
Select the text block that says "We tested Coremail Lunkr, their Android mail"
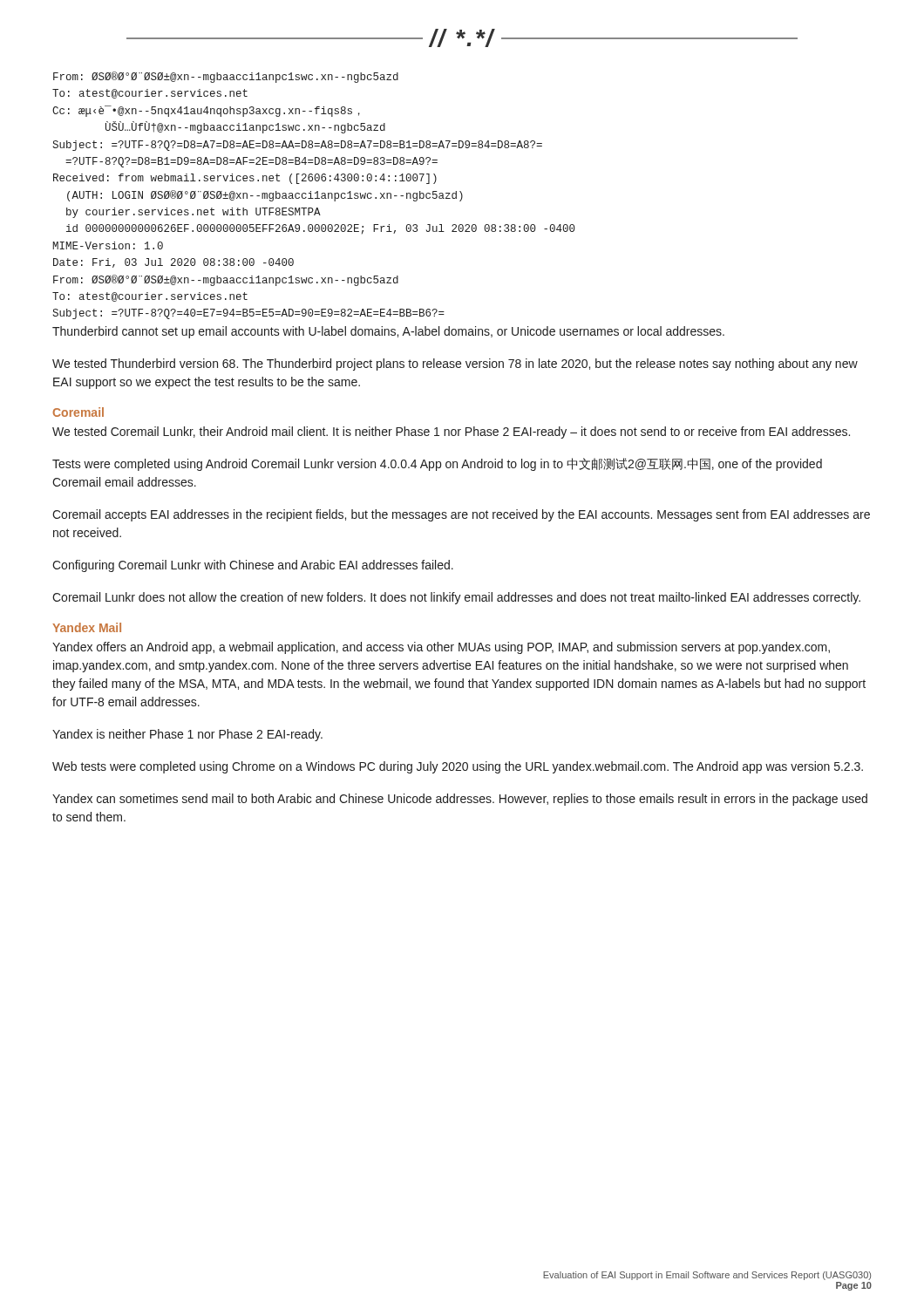[452, 432]
